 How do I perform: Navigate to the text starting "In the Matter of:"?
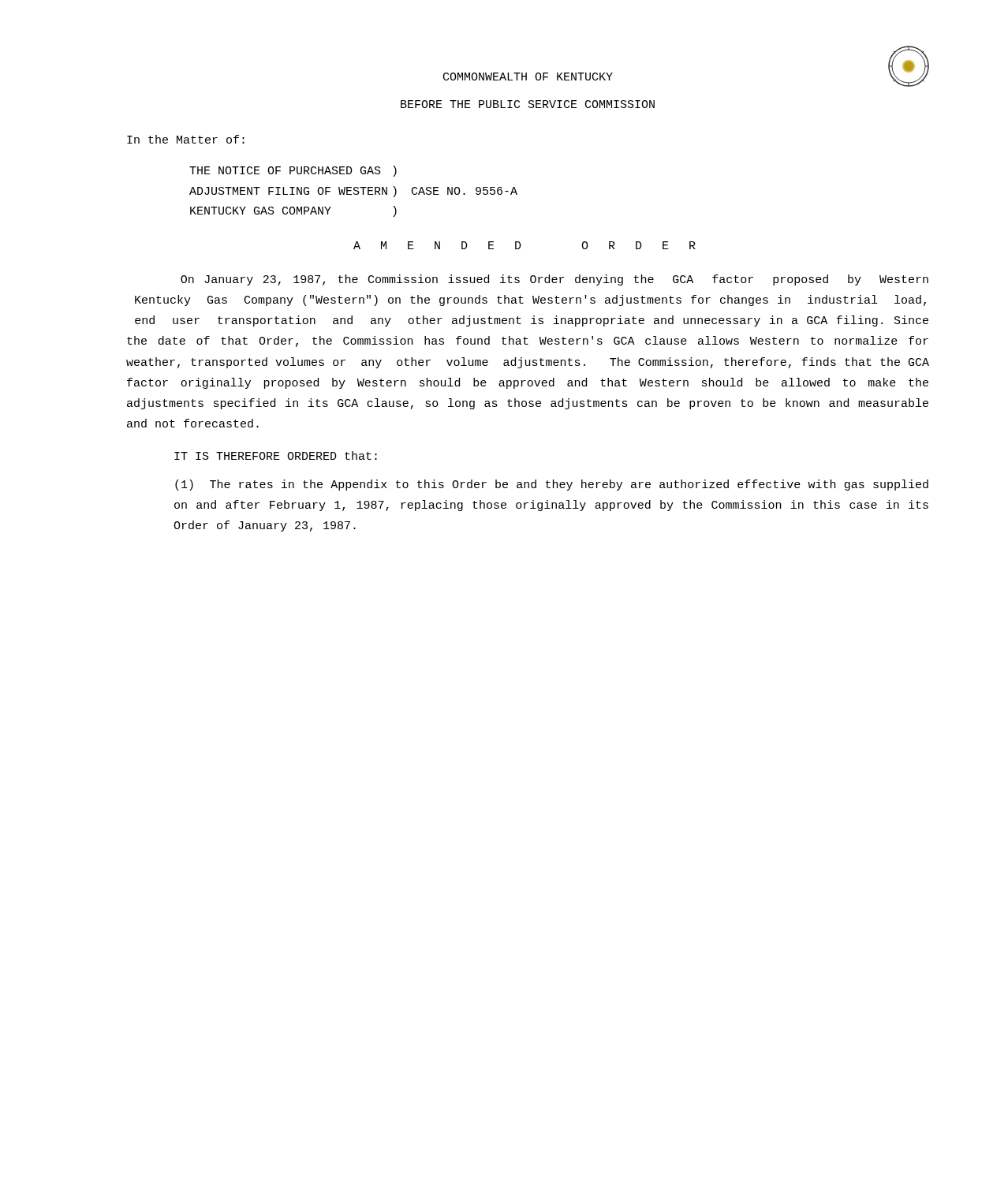point(187,141)
